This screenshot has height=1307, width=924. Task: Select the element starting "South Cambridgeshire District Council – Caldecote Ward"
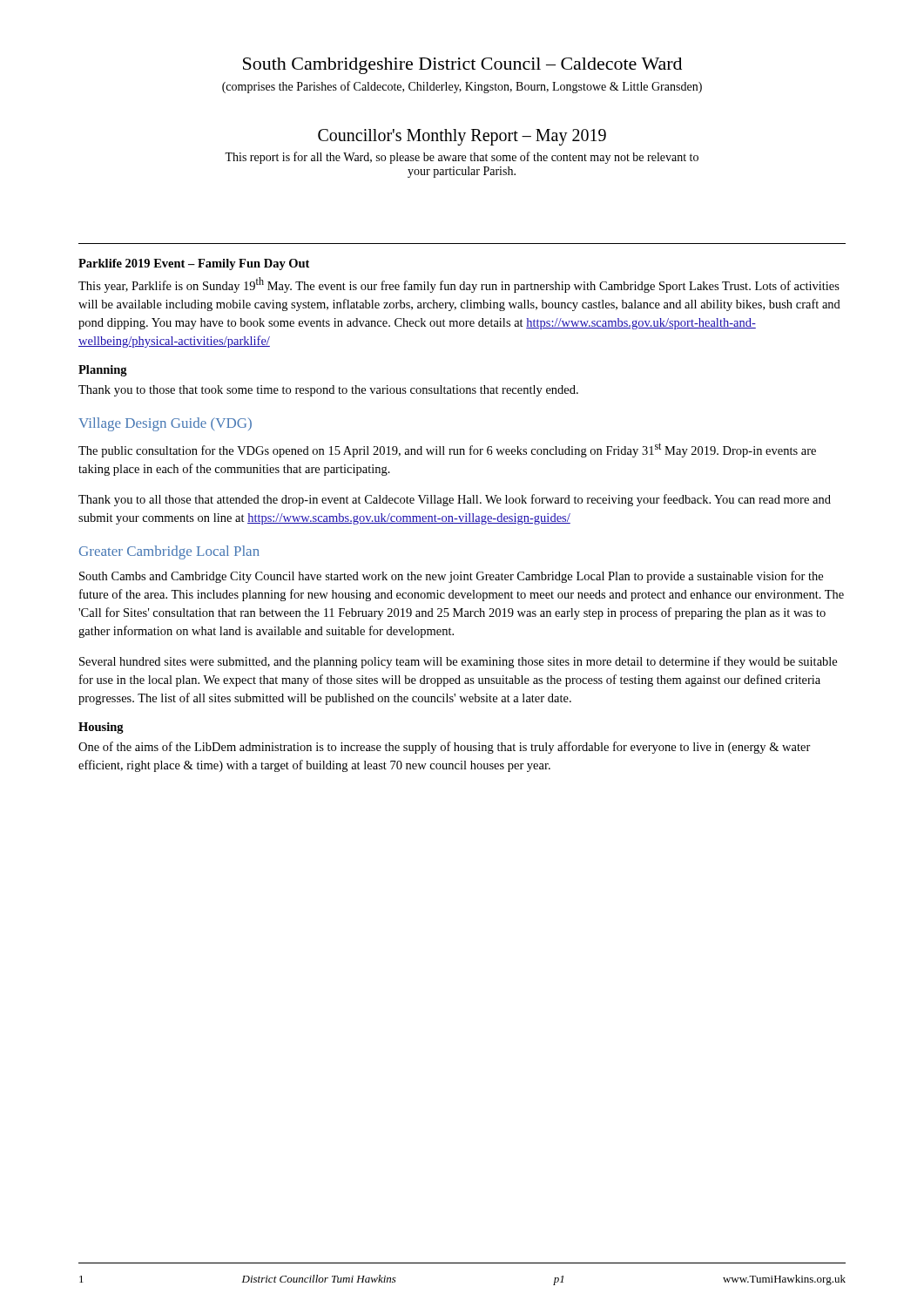click(462, 64)
